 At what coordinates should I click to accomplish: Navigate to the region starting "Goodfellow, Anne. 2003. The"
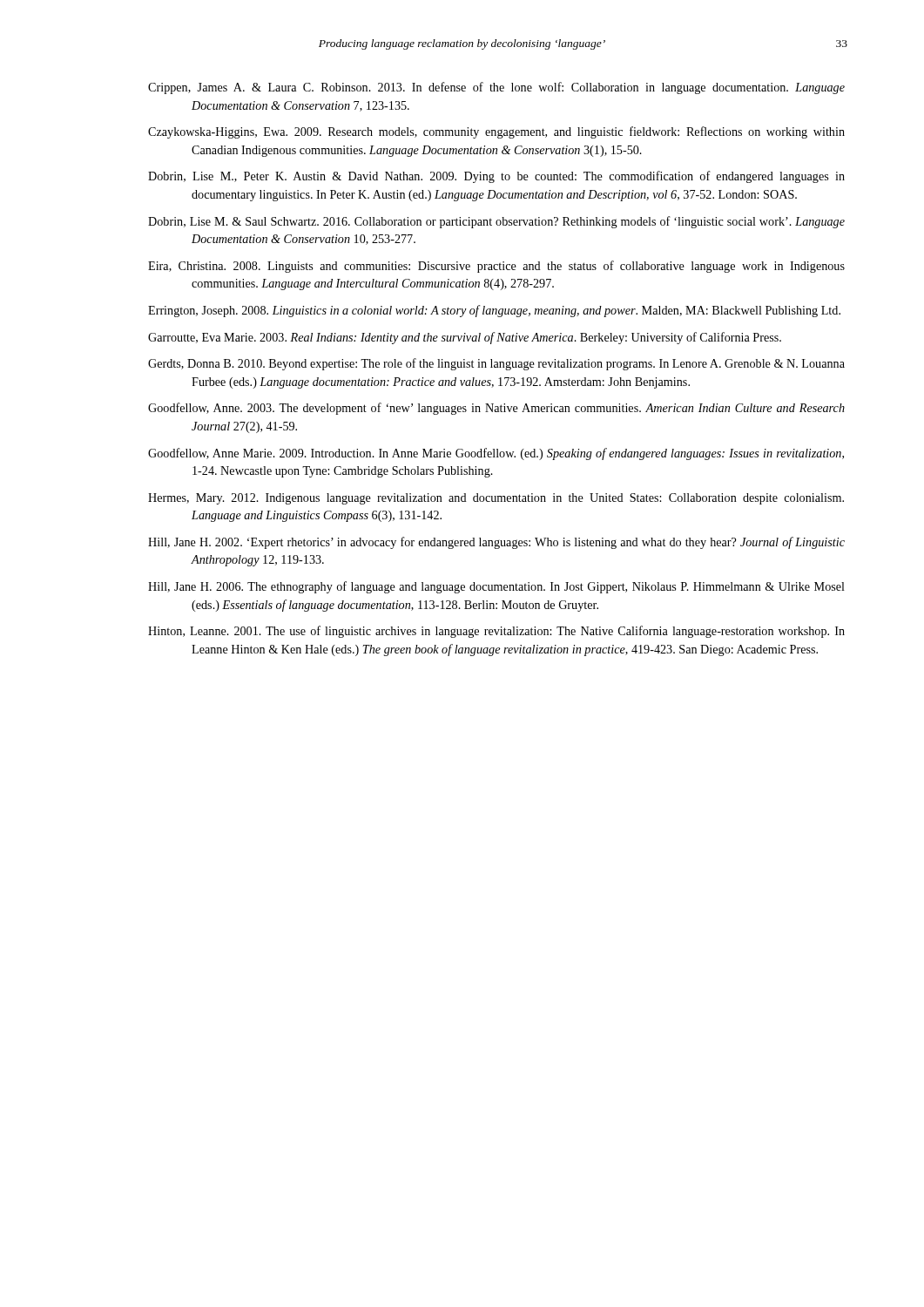496,417
